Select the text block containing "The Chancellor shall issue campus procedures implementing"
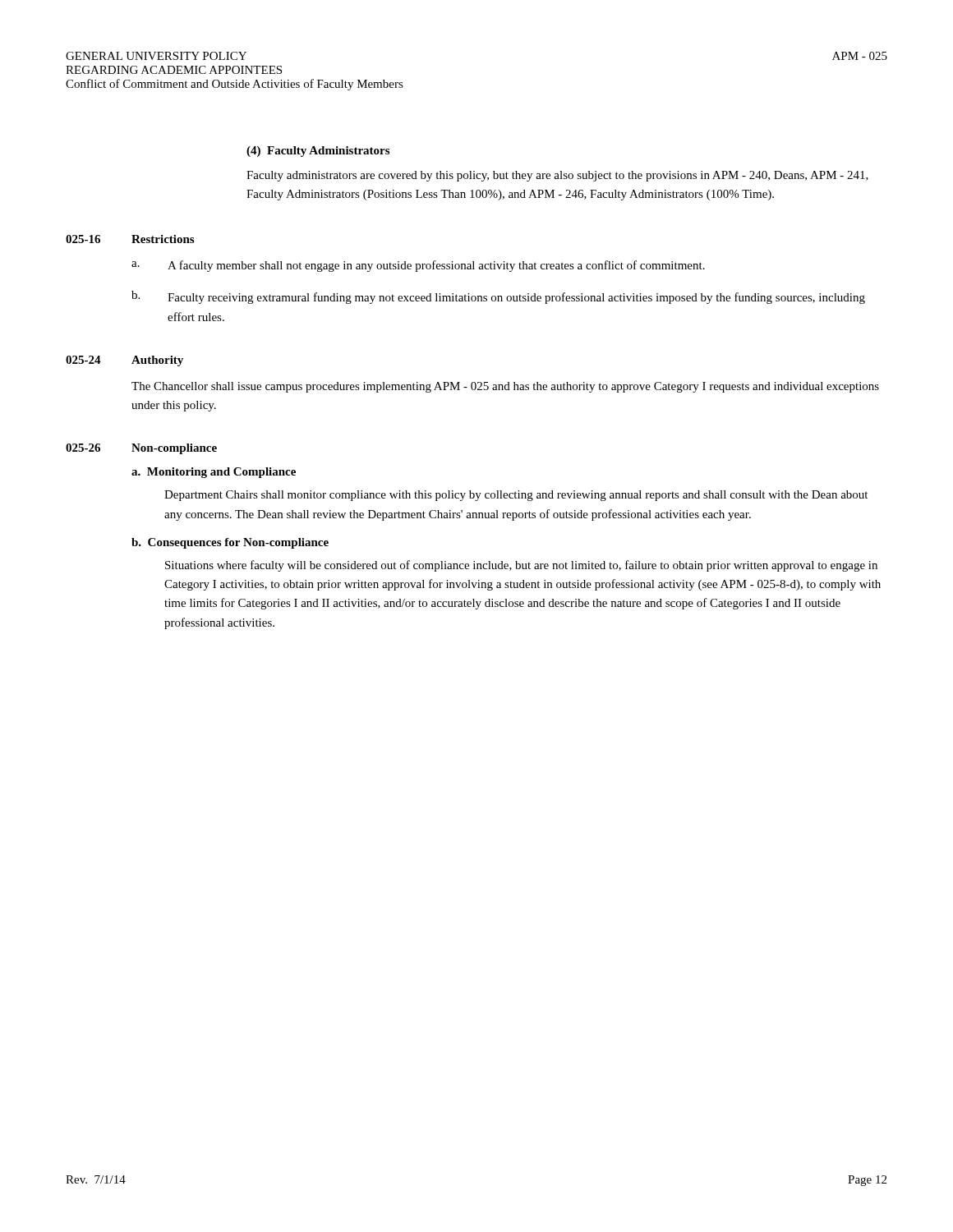The width and height of the screenshot is (953, 1232). [x=505, y=395]
